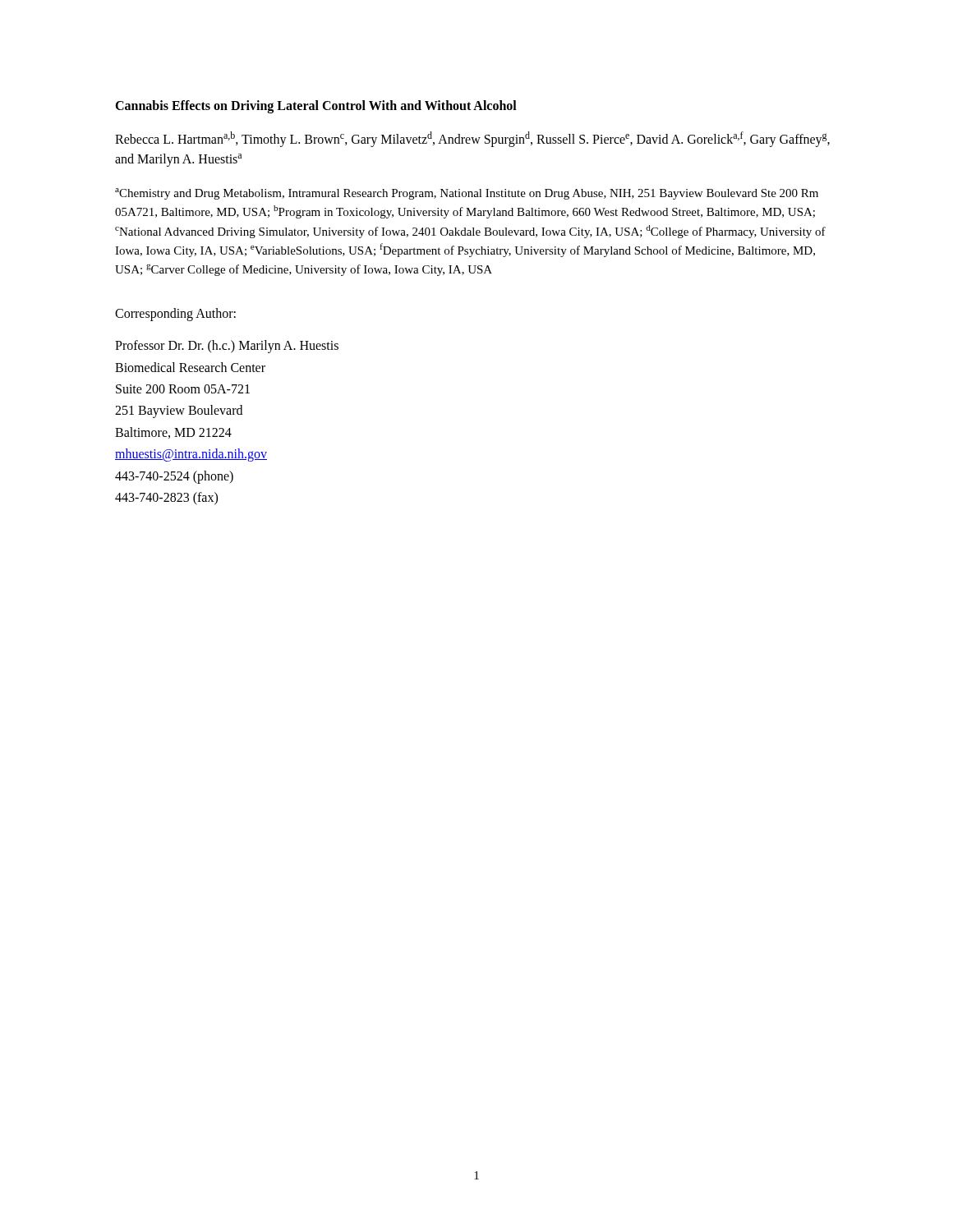Point to the block beginning "aChemistry and Drug Metabolism, Intramural Research Program,"

tap(470, 230)
